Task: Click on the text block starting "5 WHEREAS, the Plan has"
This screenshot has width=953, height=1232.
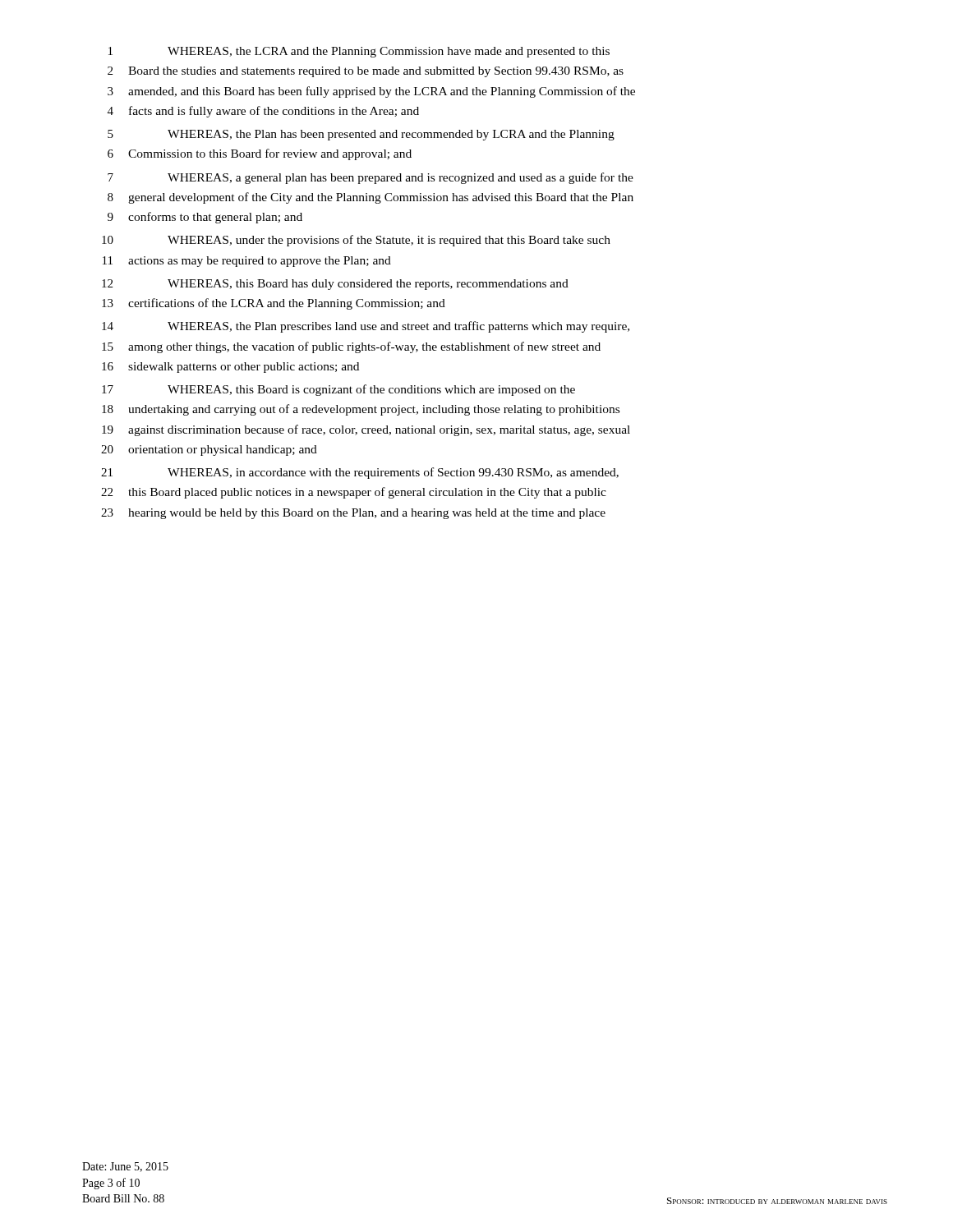Action: pyautogui.click(x=485, y=144)
